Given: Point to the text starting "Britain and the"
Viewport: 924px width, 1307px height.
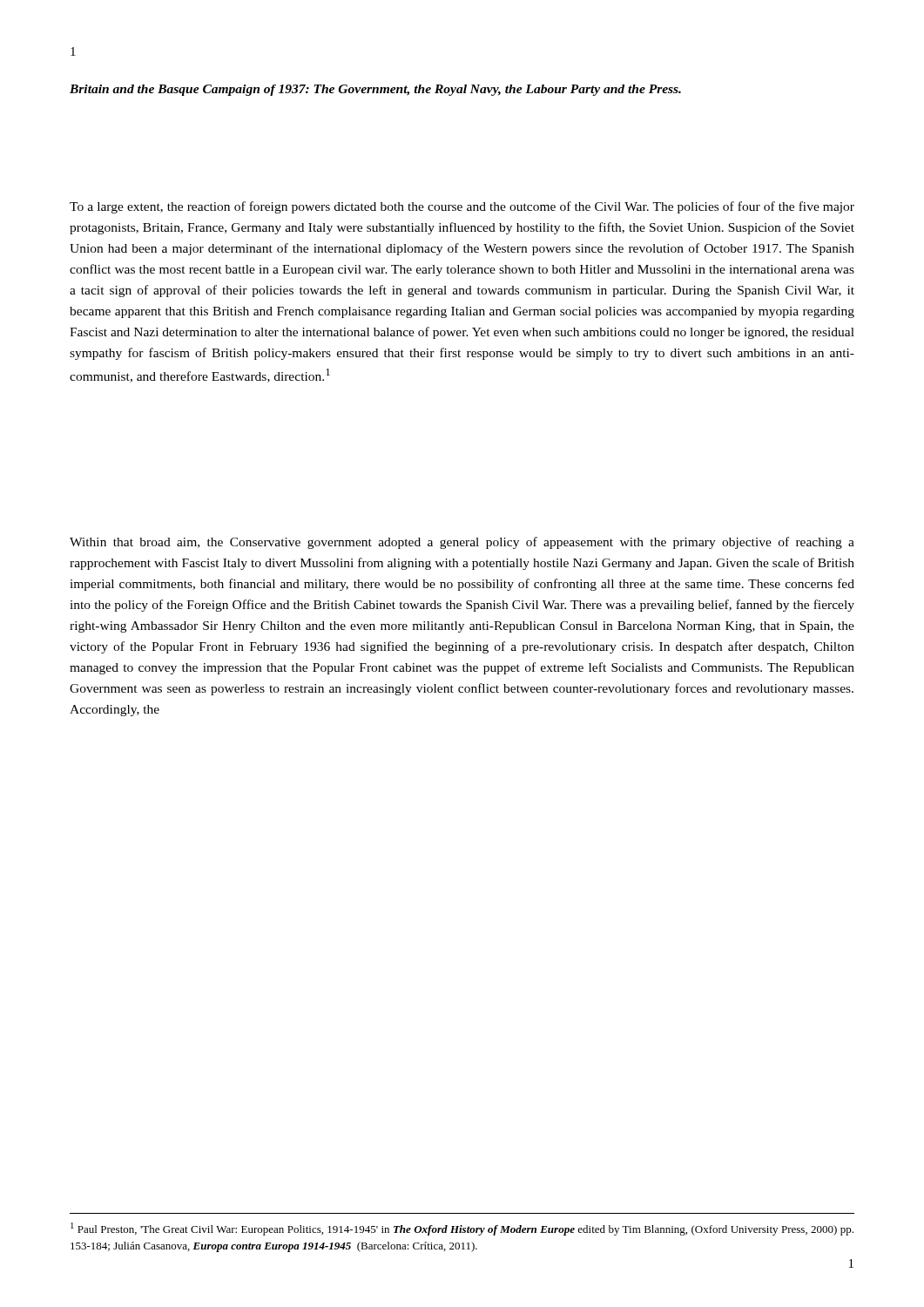Looking at the screenshot, I should (x=462, y=89).
